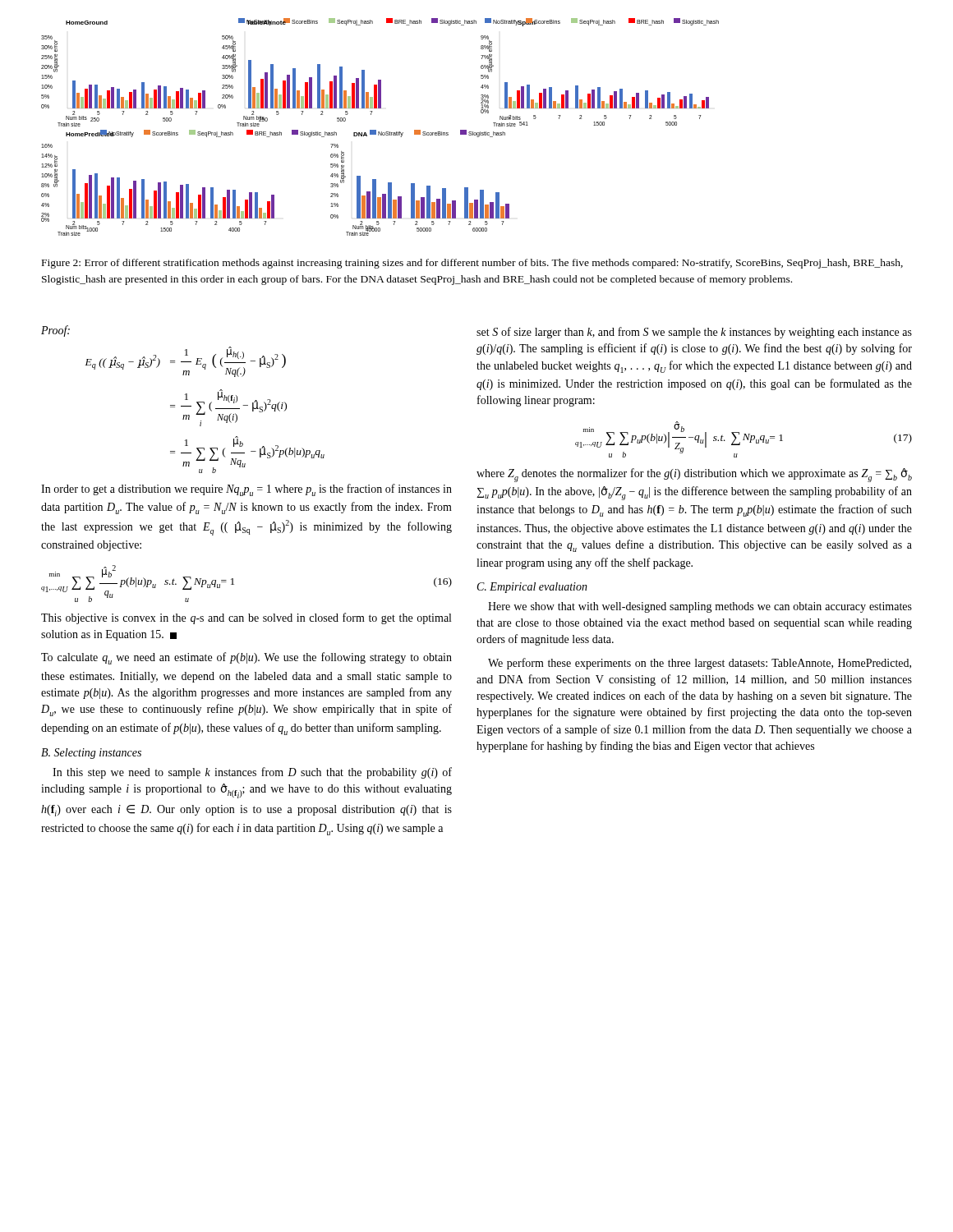Click on the passage starting "This objective is convex"
953x1232 pixels.
coord(246,626)
